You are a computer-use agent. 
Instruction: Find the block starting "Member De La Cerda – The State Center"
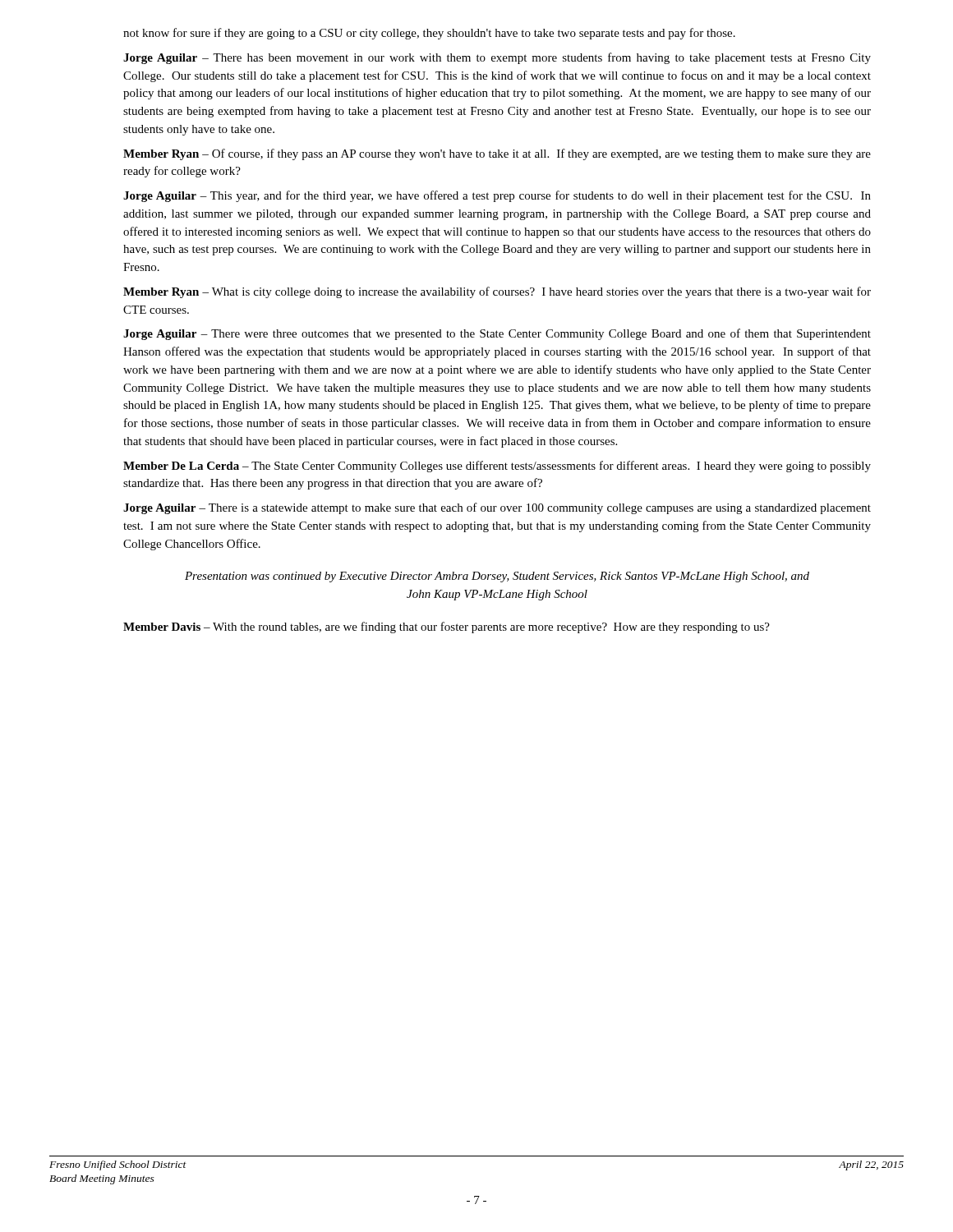497,474
